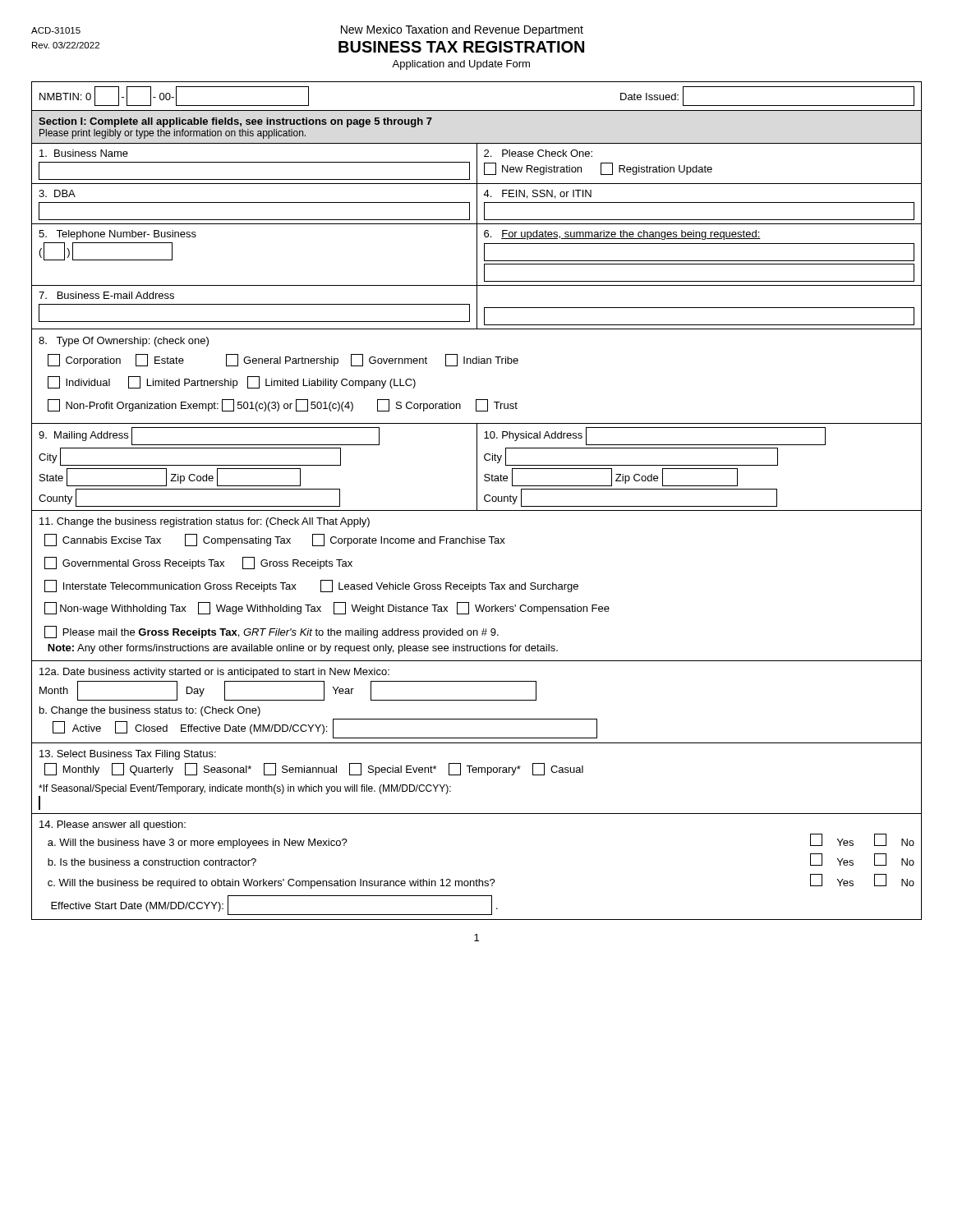953x1232 pixels.
Task: Locate the block starting "Physical Address City"
Action: [699, 467]
